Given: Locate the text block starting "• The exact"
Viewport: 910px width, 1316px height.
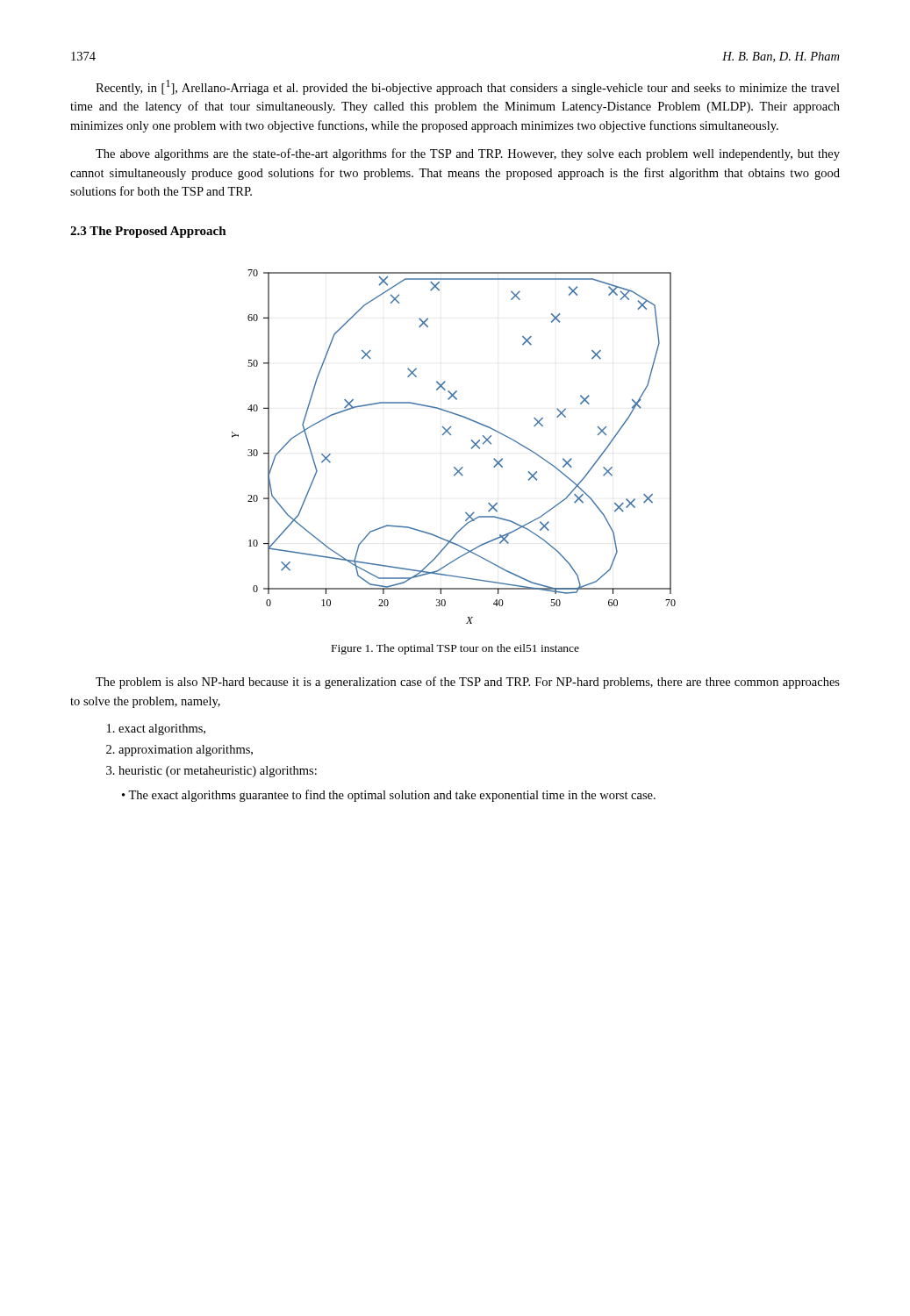Looking at the screenshot, I should pos(389,795).
